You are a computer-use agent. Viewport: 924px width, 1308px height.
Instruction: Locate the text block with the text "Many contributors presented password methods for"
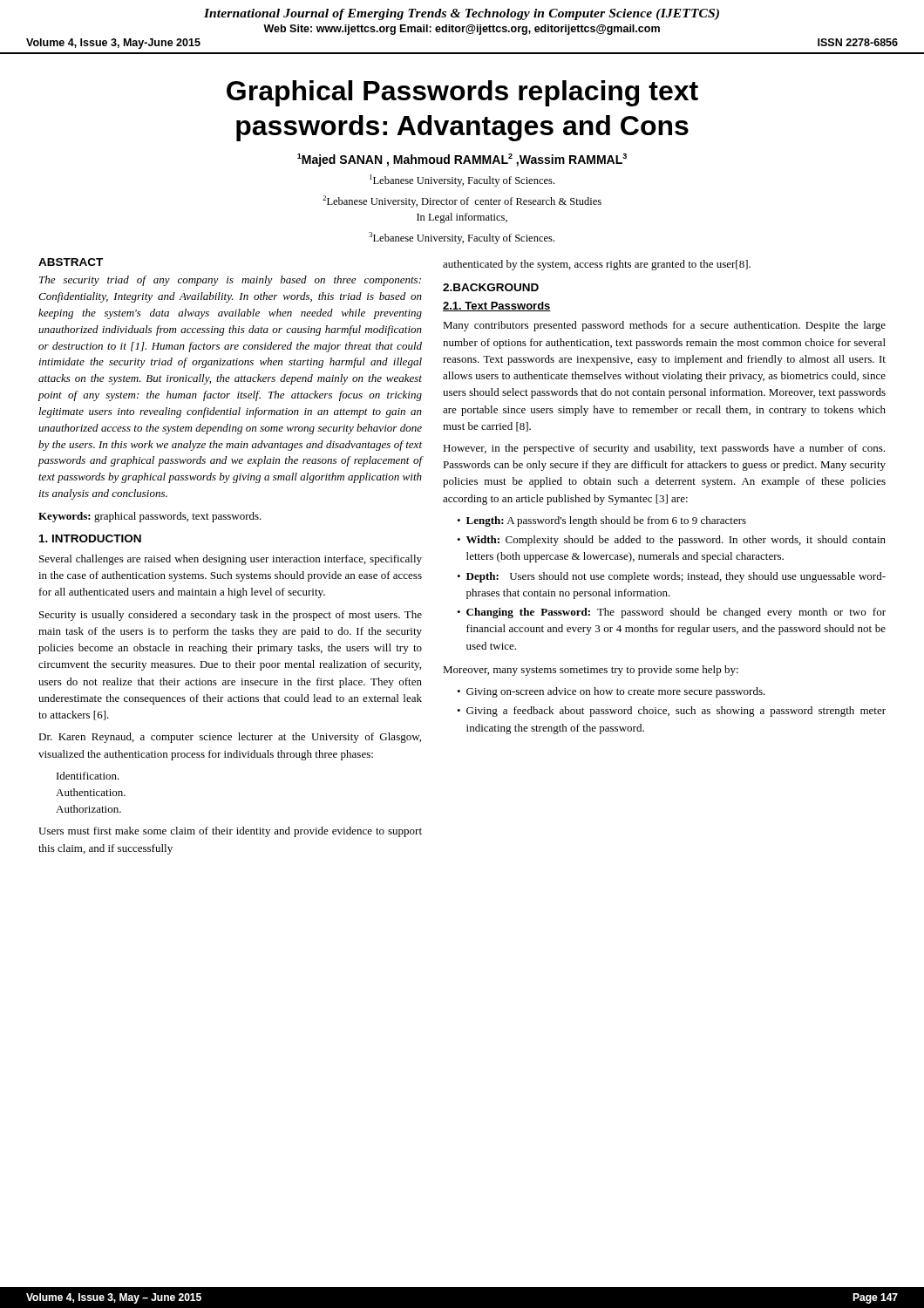pos(664,375)
